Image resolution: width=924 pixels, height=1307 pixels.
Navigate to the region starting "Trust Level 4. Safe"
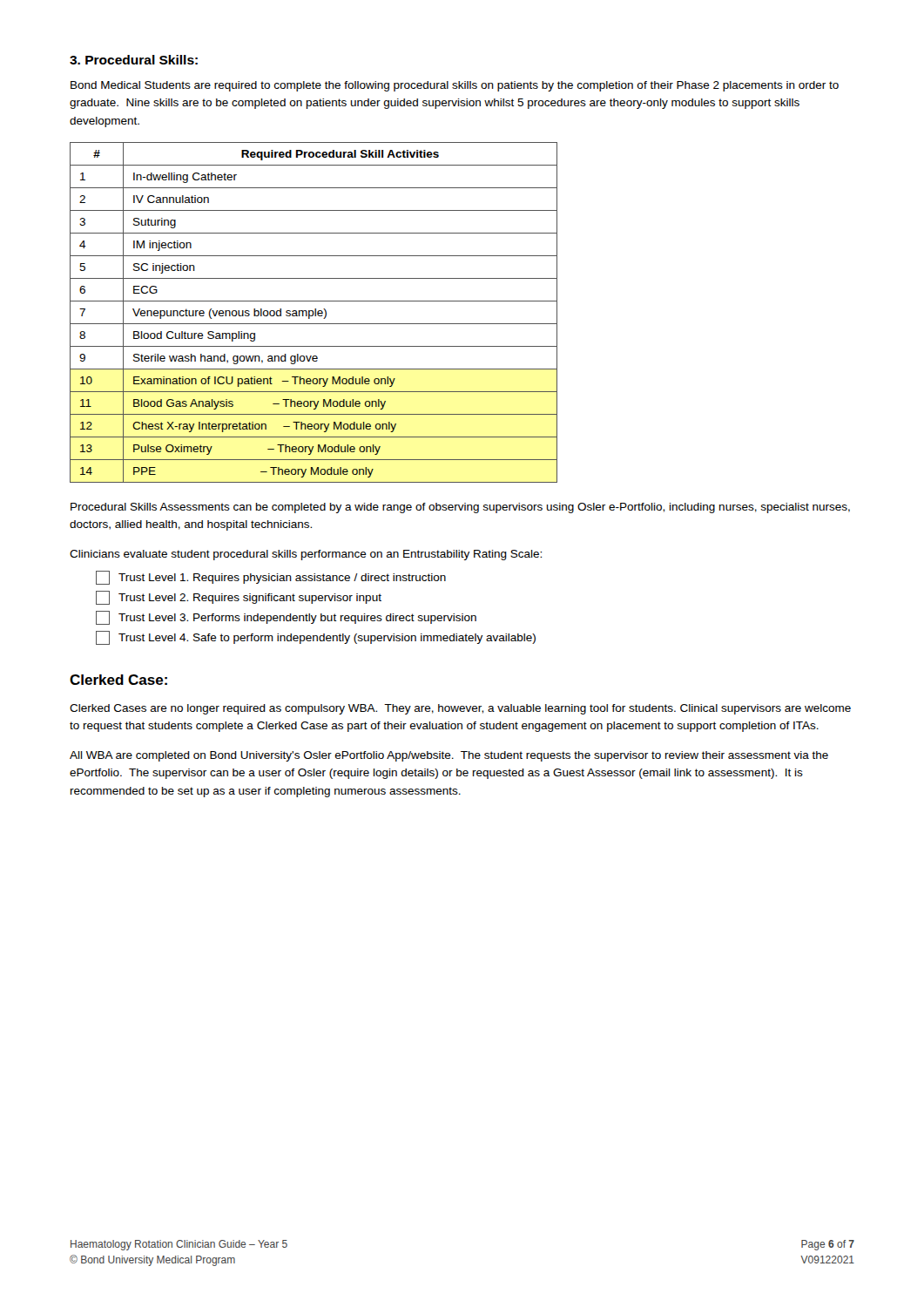316,638
